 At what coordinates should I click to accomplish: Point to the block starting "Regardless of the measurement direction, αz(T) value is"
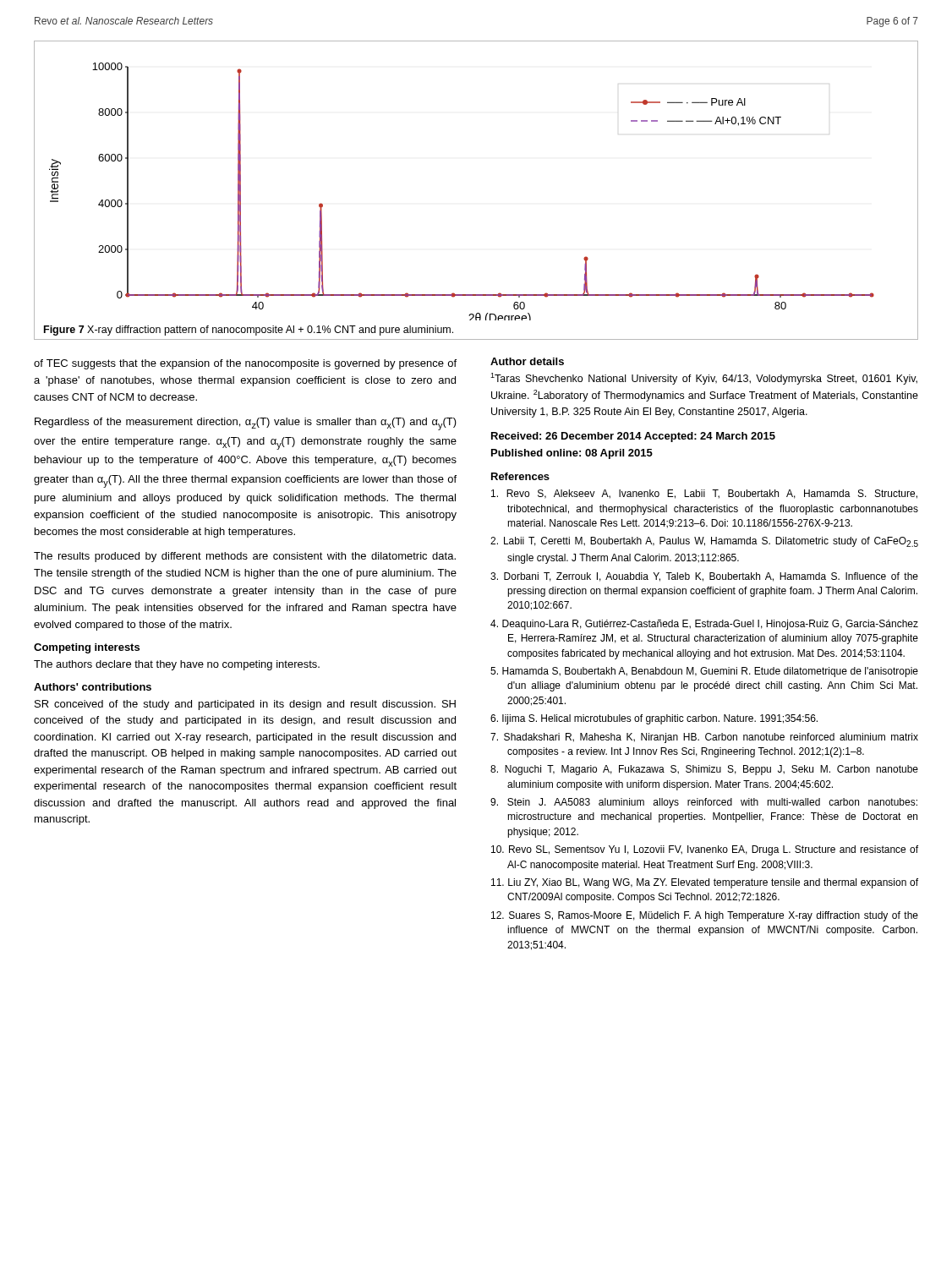[245, 477]
